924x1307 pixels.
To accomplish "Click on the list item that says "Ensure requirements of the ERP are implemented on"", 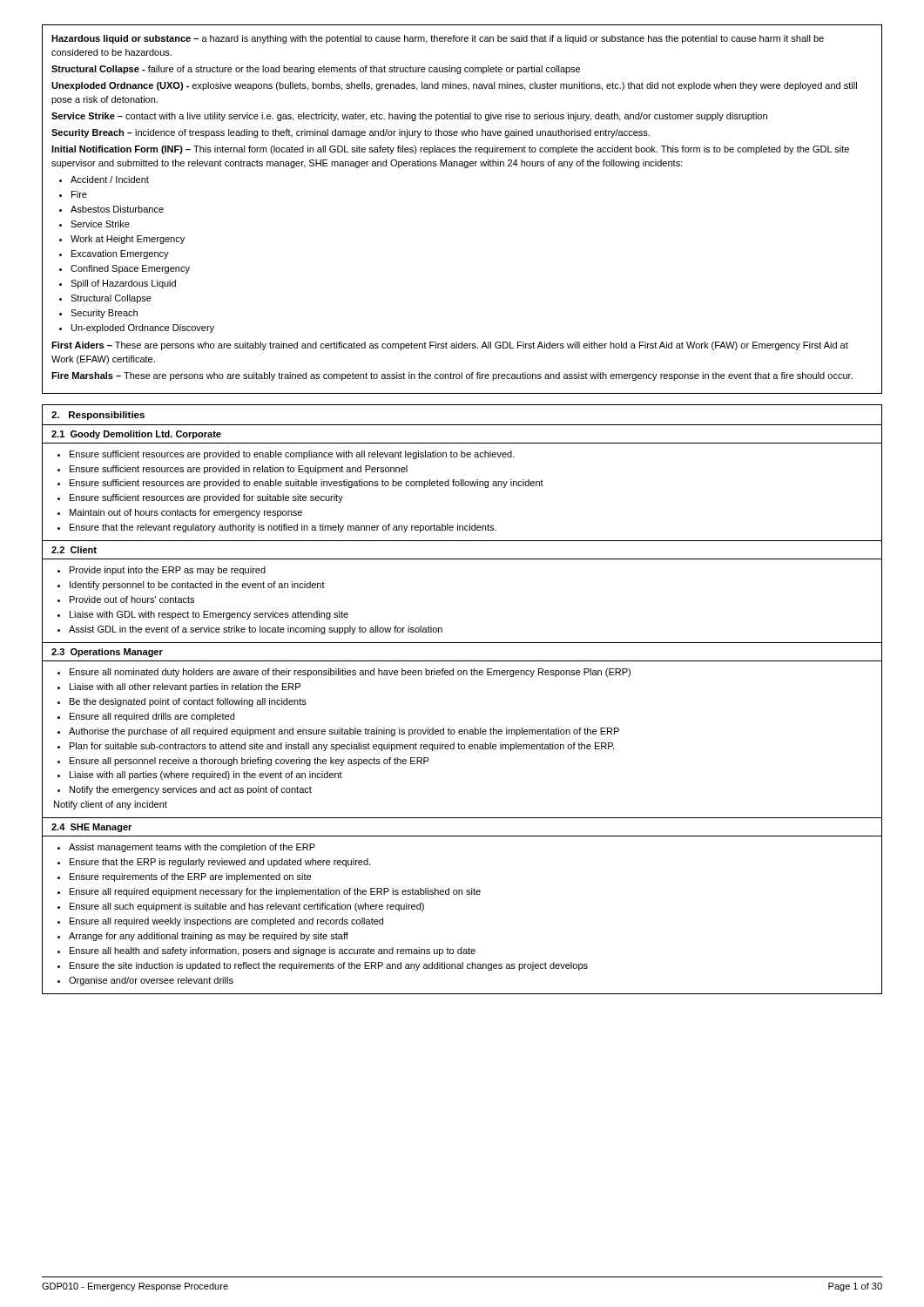I will point(190,877).
